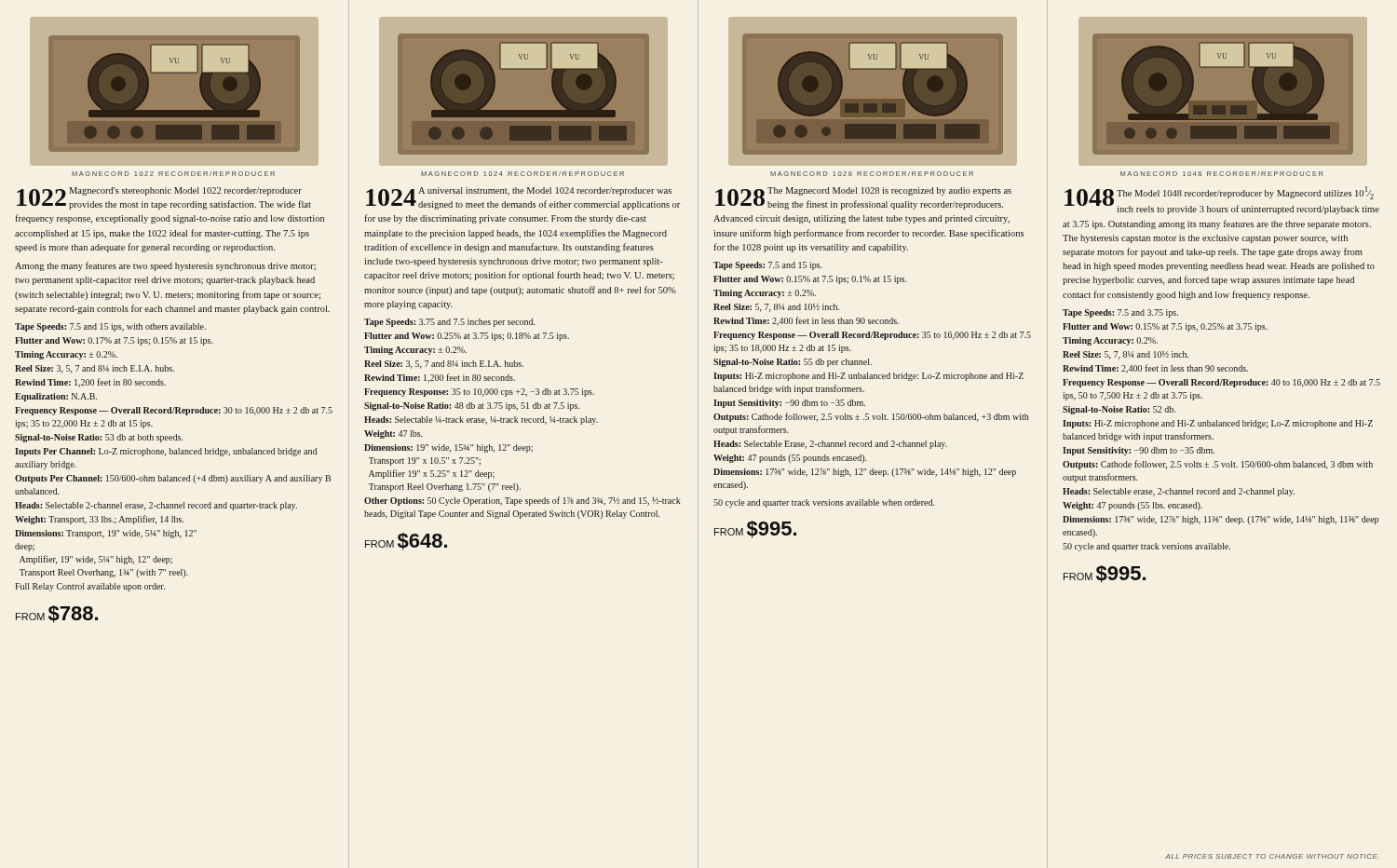Point to the block beginning "1022 Magnecord's stereophonic Model 1022 recorder/reproducer provides"
The height and width of the screenshot is (868, 1397).
[x=170, y=218]
